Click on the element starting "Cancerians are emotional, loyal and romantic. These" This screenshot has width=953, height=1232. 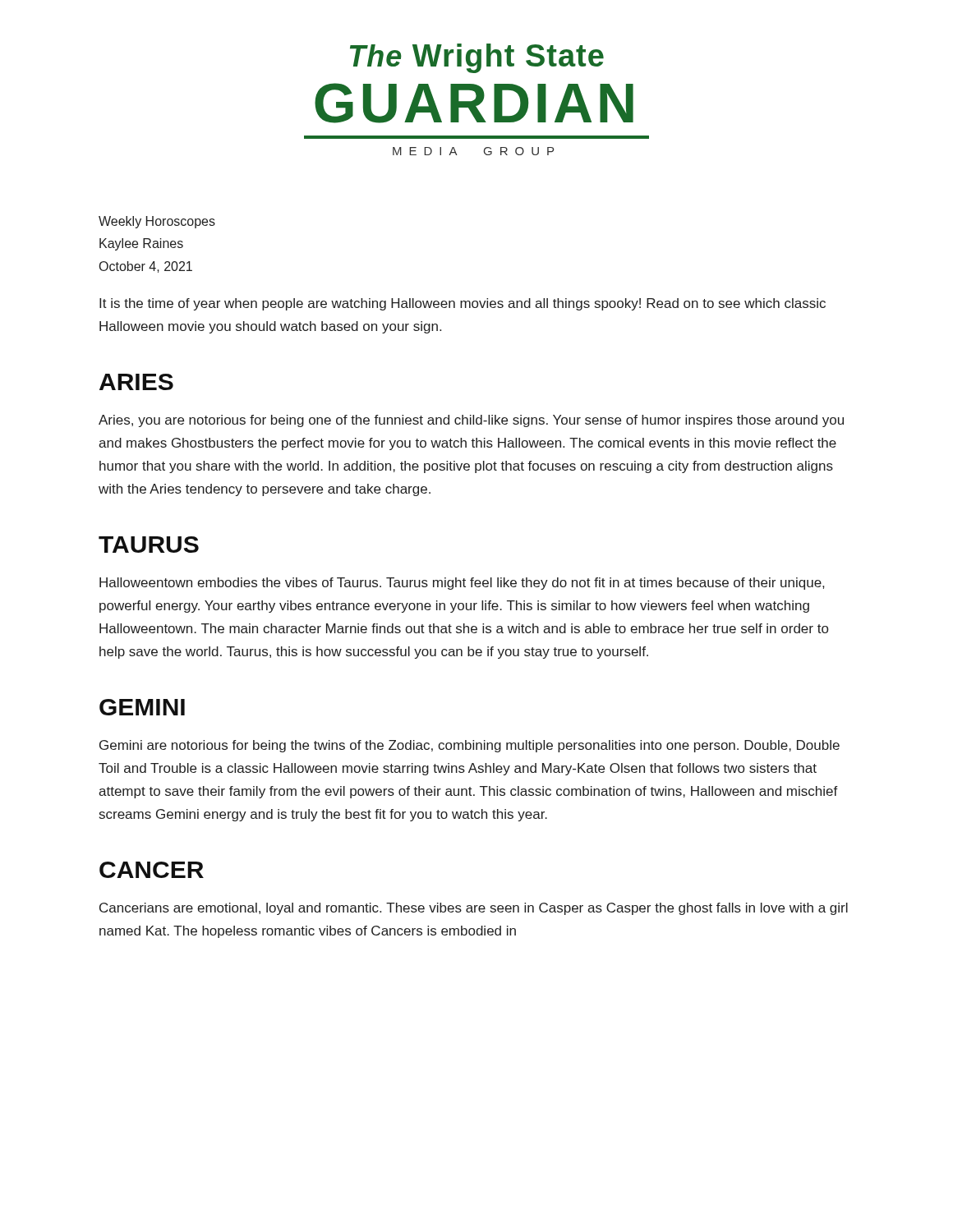(473, 920)
